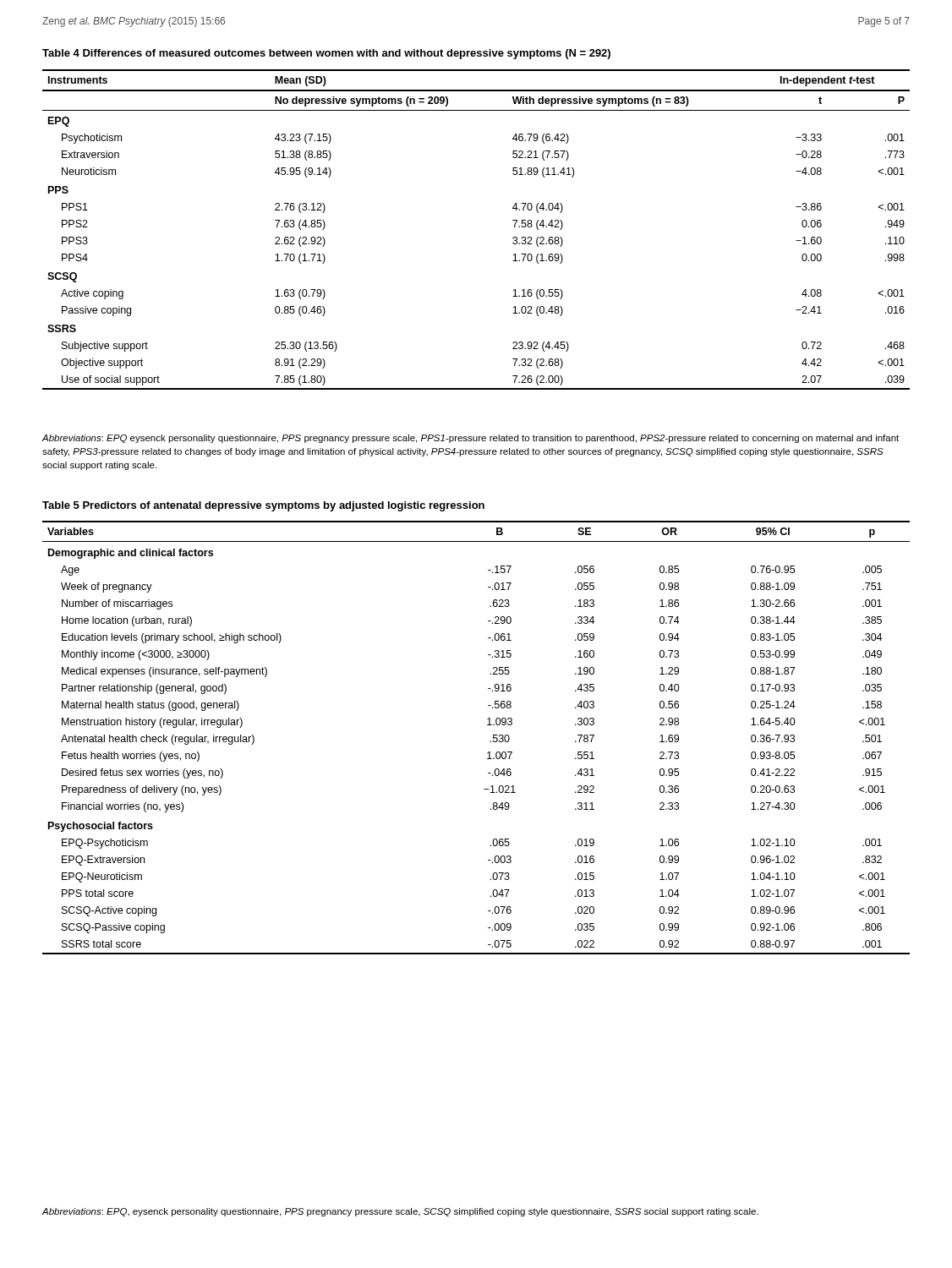Select the table that reads "SCSQ-Active coping"
The image size is (952, 1268).
pos(476,738)
